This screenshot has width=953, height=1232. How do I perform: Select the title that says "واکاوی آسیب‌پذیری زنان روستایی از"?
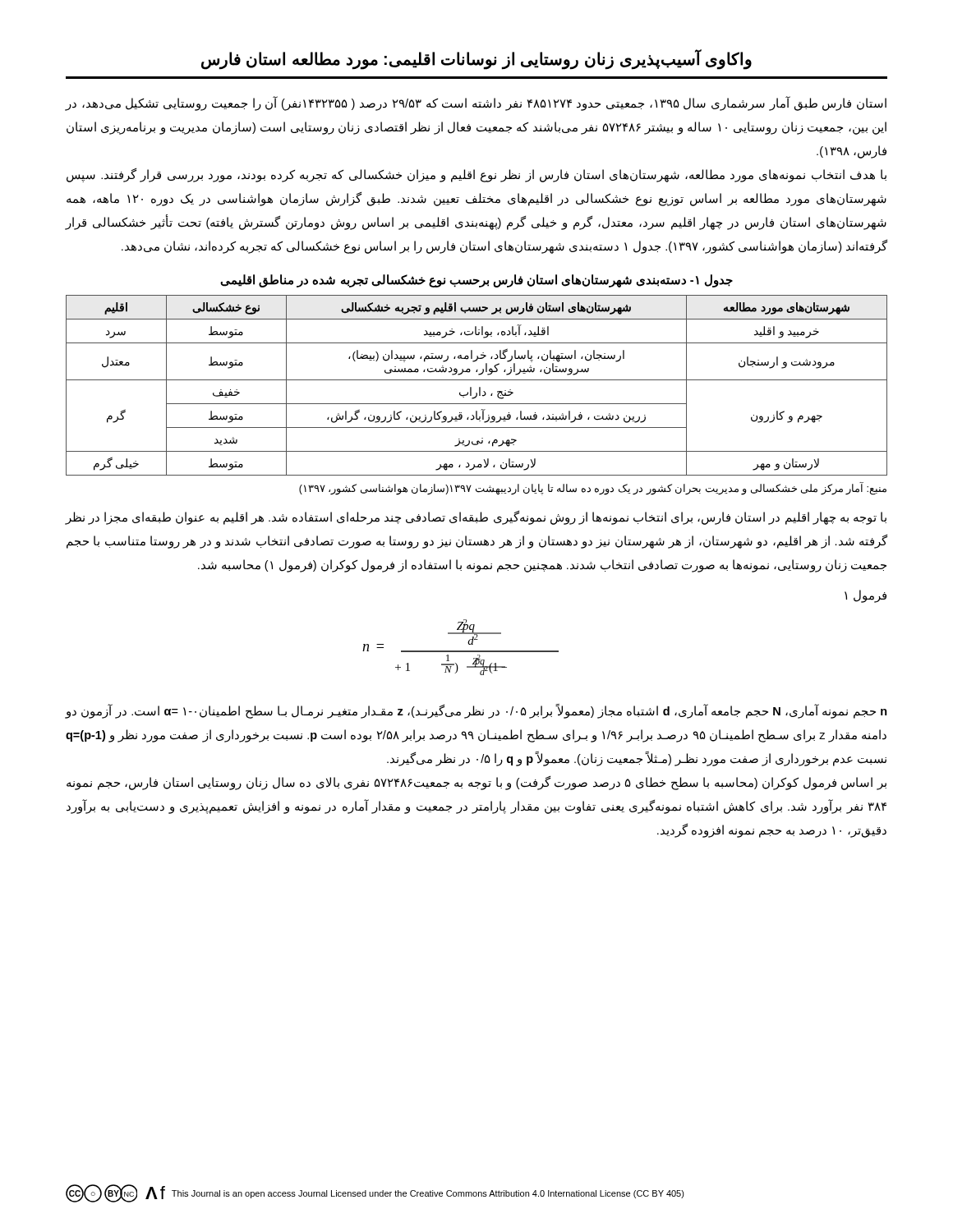pyautogui.click(x=476, y=59)
